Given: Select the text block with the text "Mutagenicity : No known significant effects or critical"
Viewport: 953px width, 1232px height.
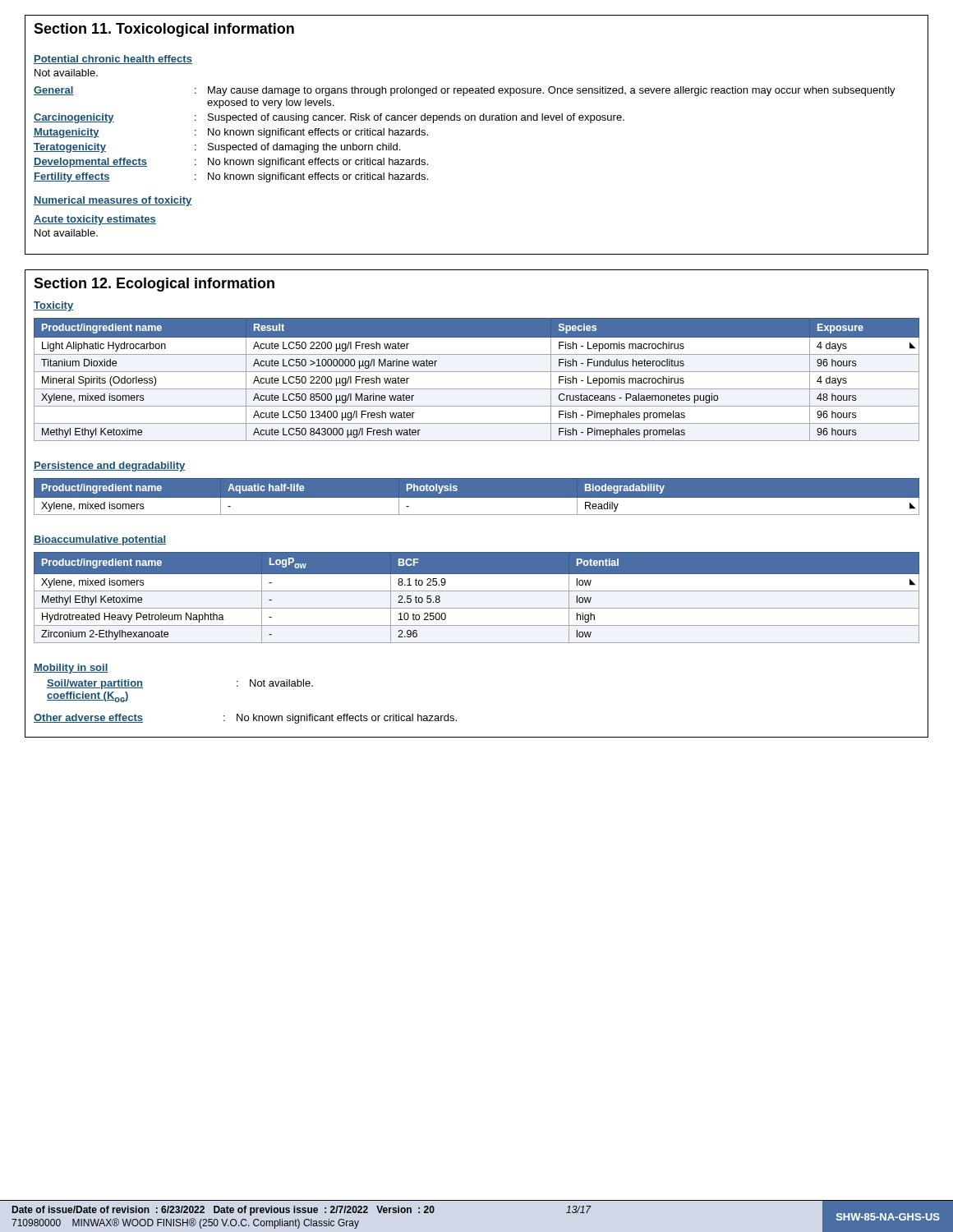Looking at the screenshot, I should pyautogui.click(x=231, y=133).
